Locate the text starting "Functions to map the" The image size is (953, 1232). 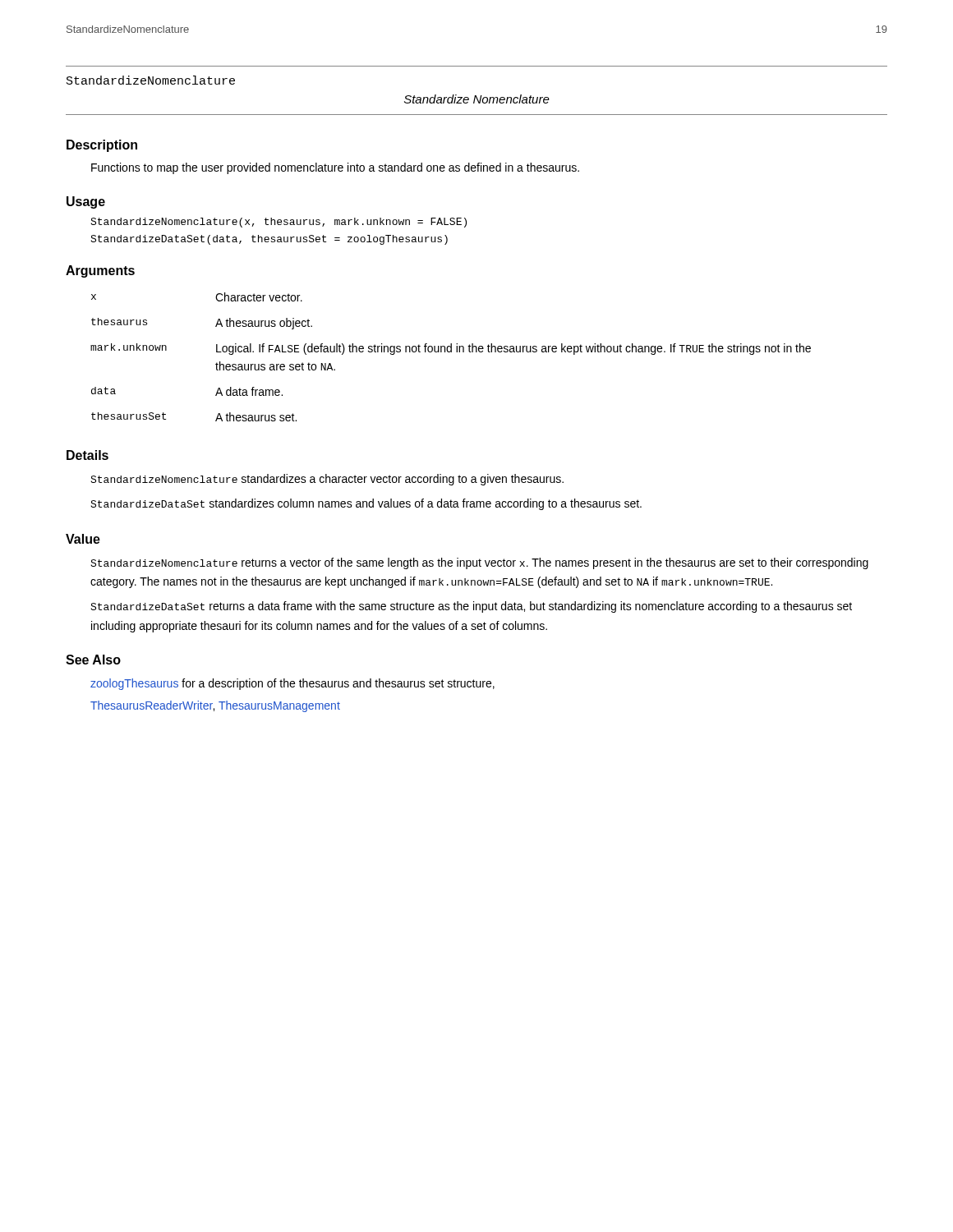tap(335, 168)
